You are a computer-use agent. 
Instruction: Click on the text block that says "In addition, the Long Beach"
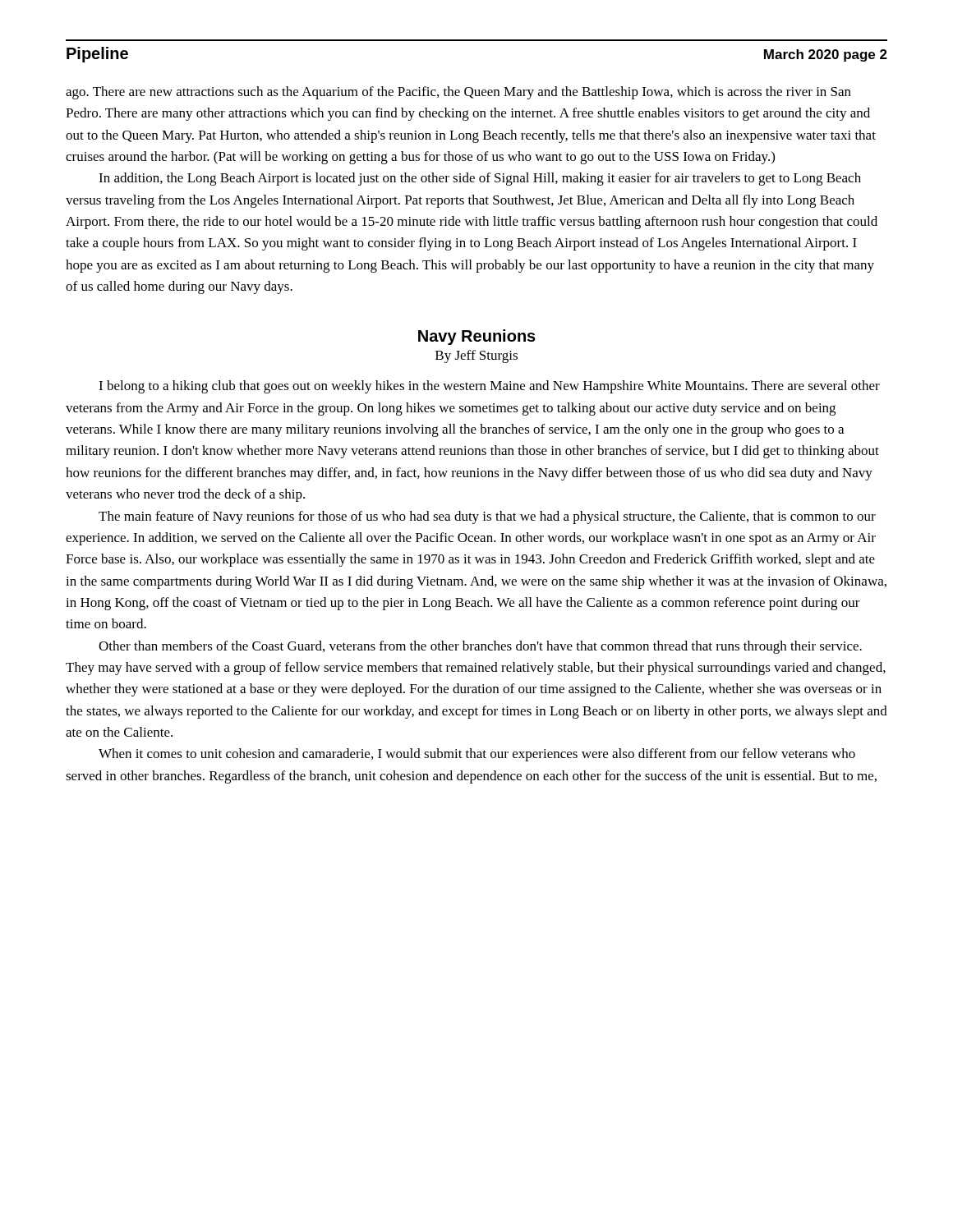476,233
